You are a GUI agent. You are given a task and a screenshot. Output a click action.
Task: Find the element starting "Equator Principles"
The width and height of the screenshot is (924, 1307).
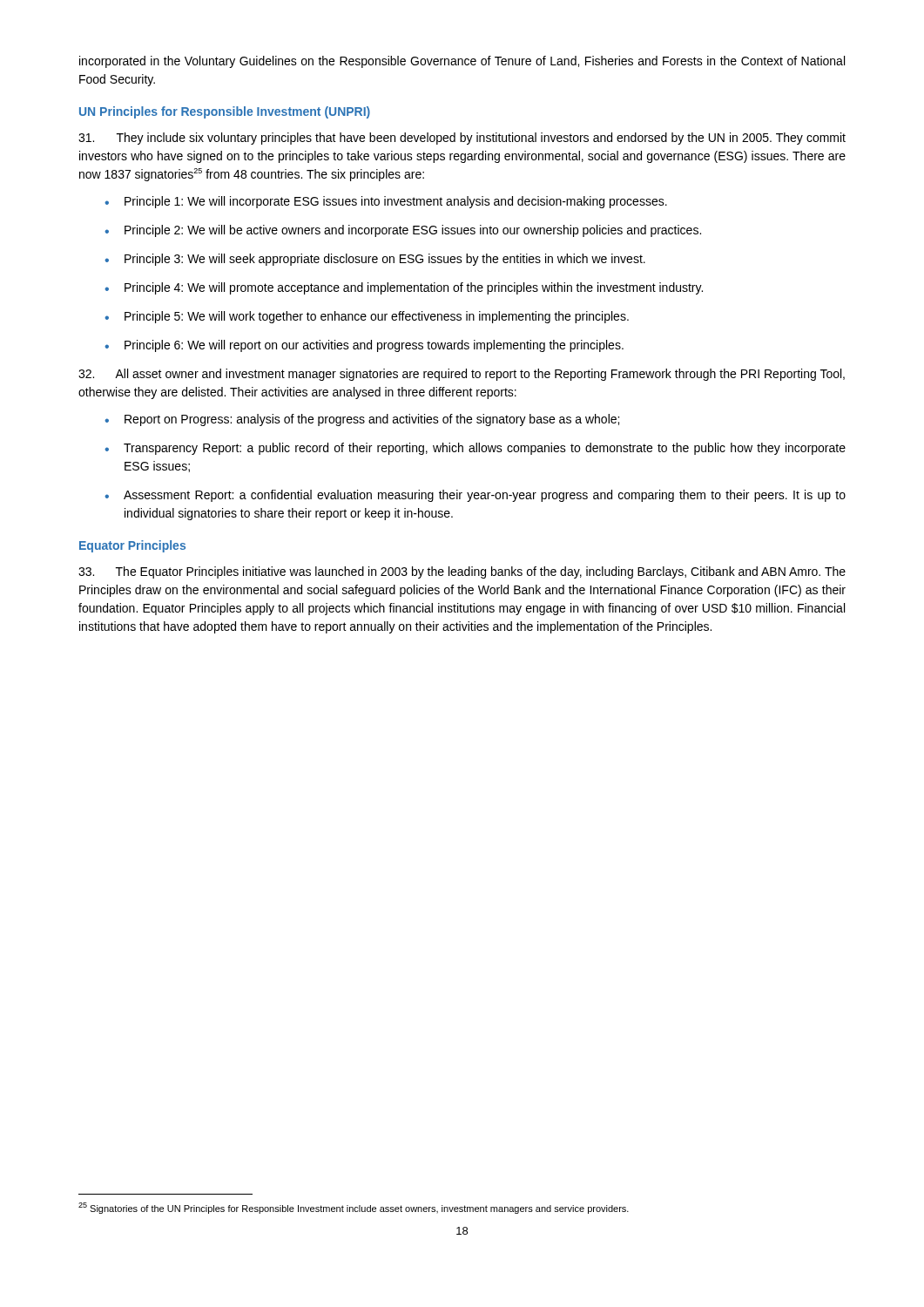132,545
